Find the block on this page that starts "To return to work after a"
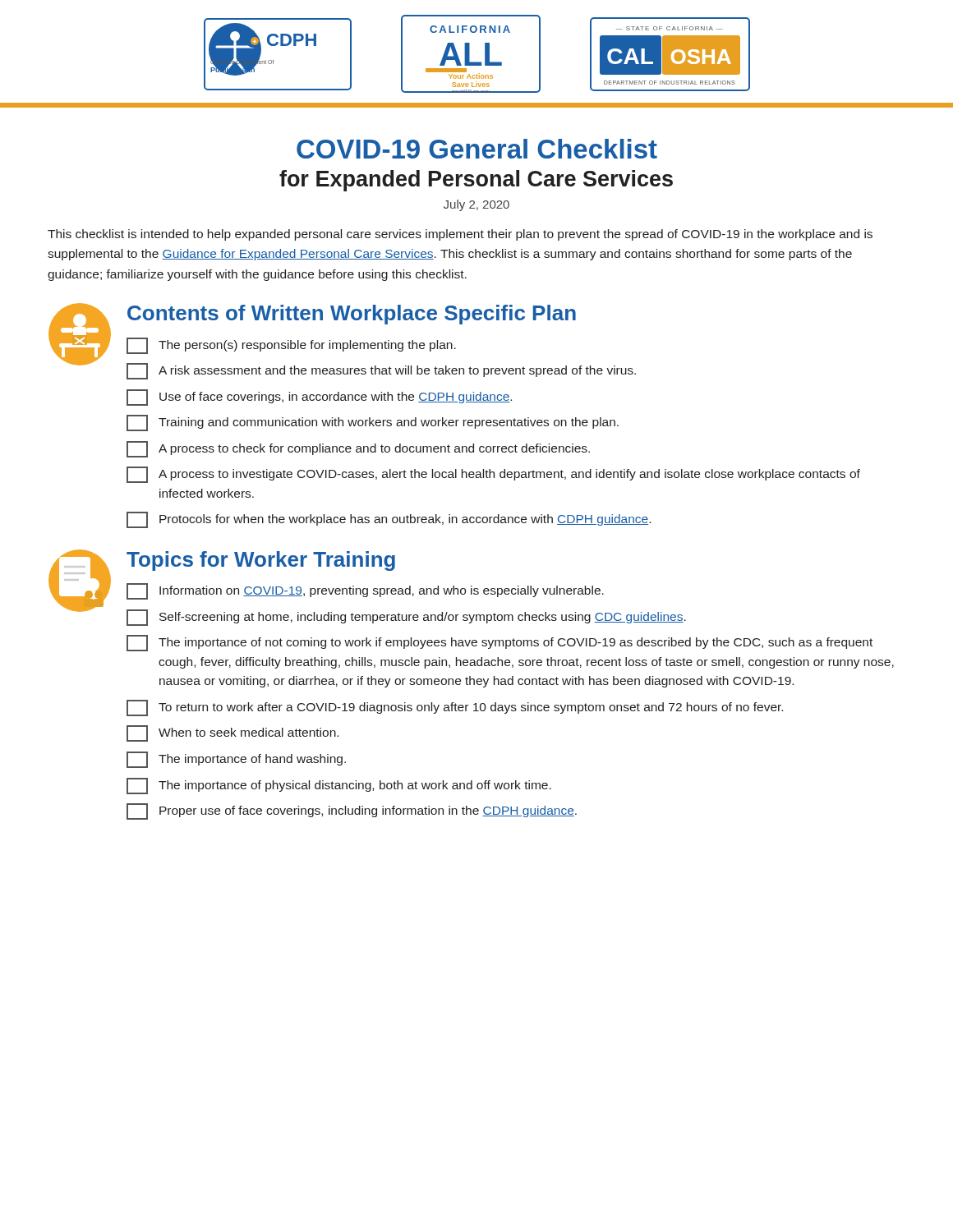Image resolution: width=953 pixels, height=1232 pixels. pyautogui.click(x=455, y=707)
